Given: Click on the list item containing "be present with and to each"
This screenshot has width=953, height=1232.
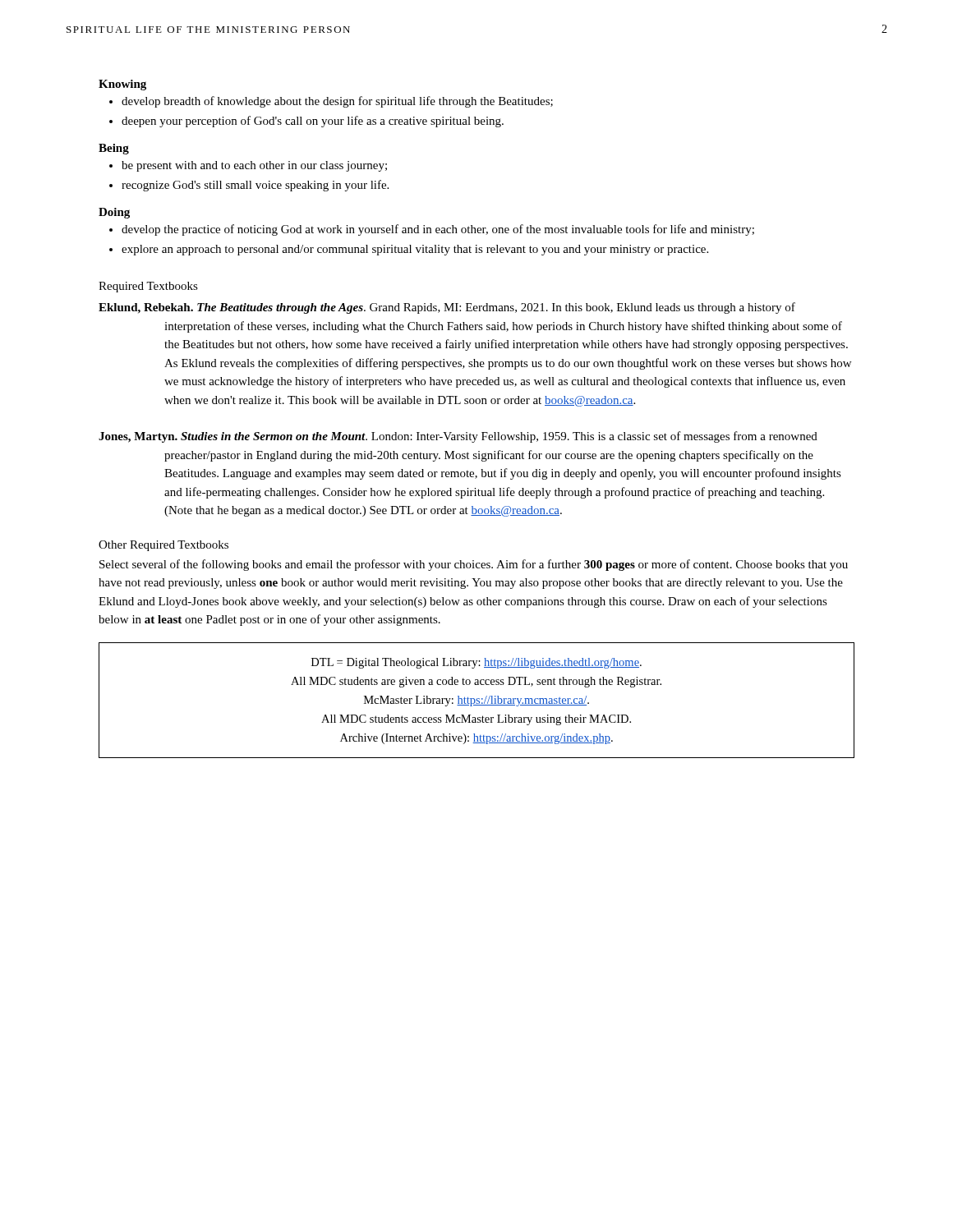Looking at the screenshot, I should coord(255,165).
